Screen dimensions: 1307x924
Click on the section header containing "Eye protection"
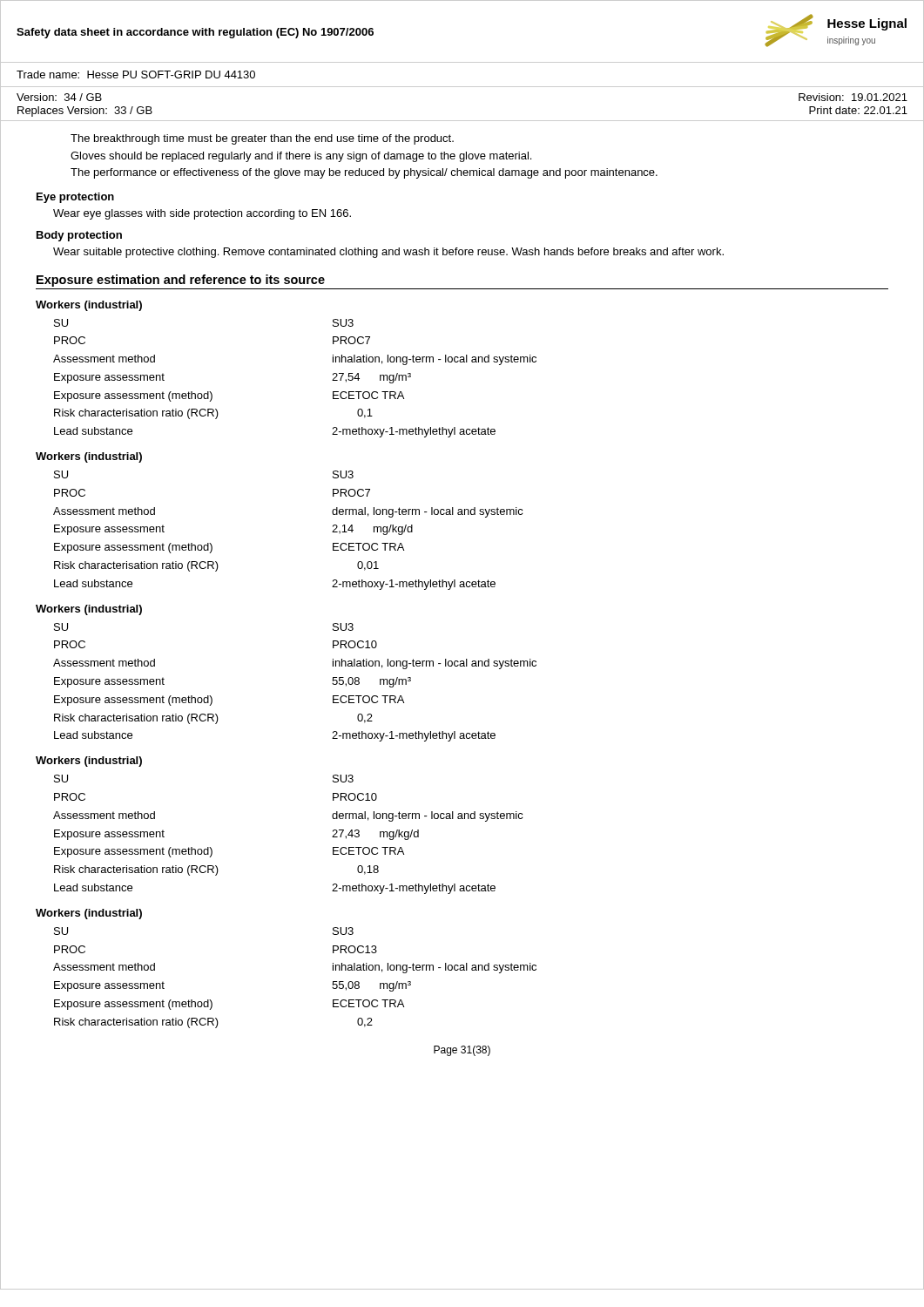[x=75, y=196]
